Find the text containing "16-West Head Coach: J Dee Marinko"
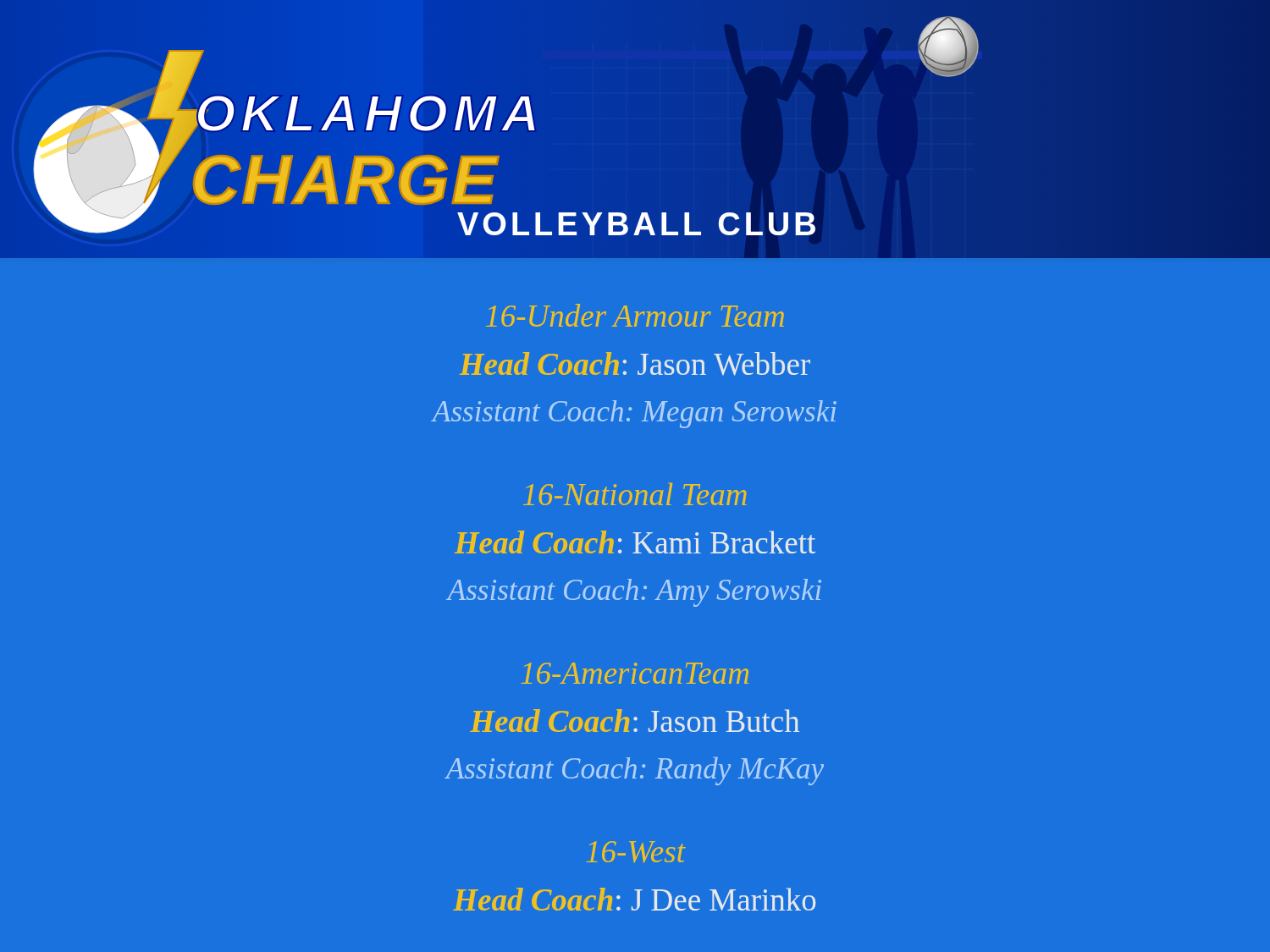This screenshot has height=952, width=1270. (636, 852)
